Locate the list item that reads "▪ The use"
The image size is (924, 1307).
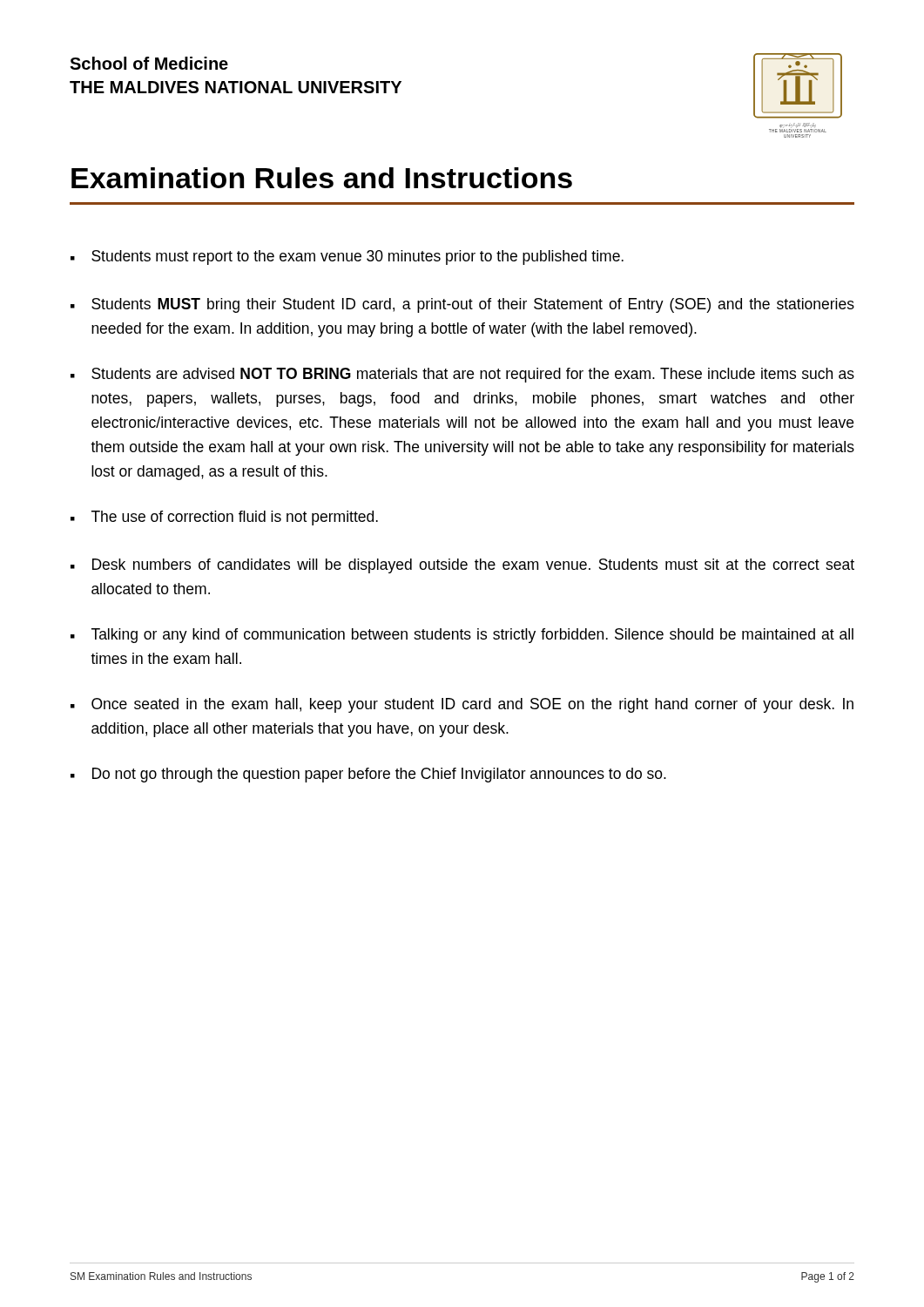click(224, 518)
